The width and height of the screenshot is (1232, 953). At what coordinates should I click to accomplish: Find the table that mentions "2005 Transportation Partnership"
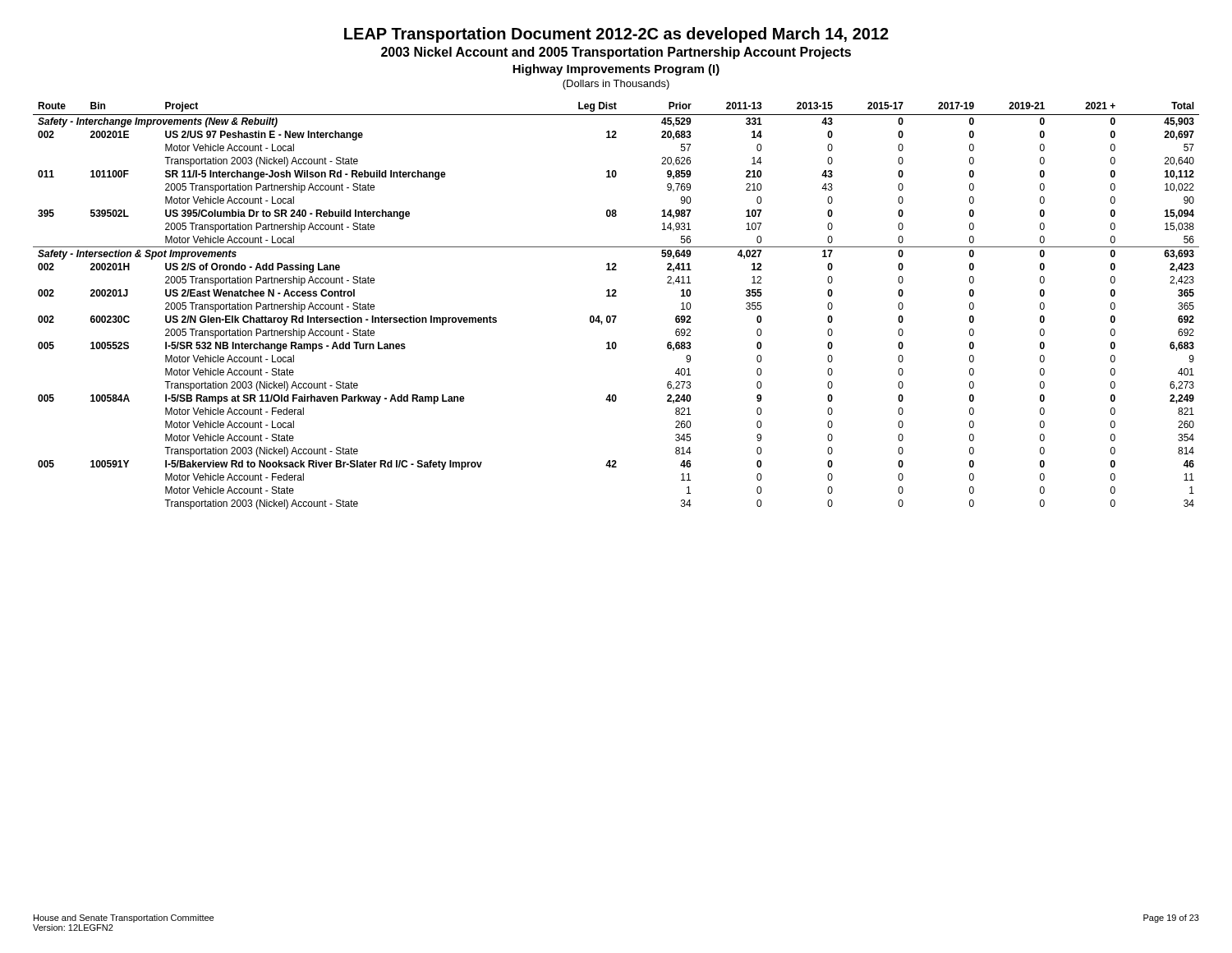(x=616, y=304)
